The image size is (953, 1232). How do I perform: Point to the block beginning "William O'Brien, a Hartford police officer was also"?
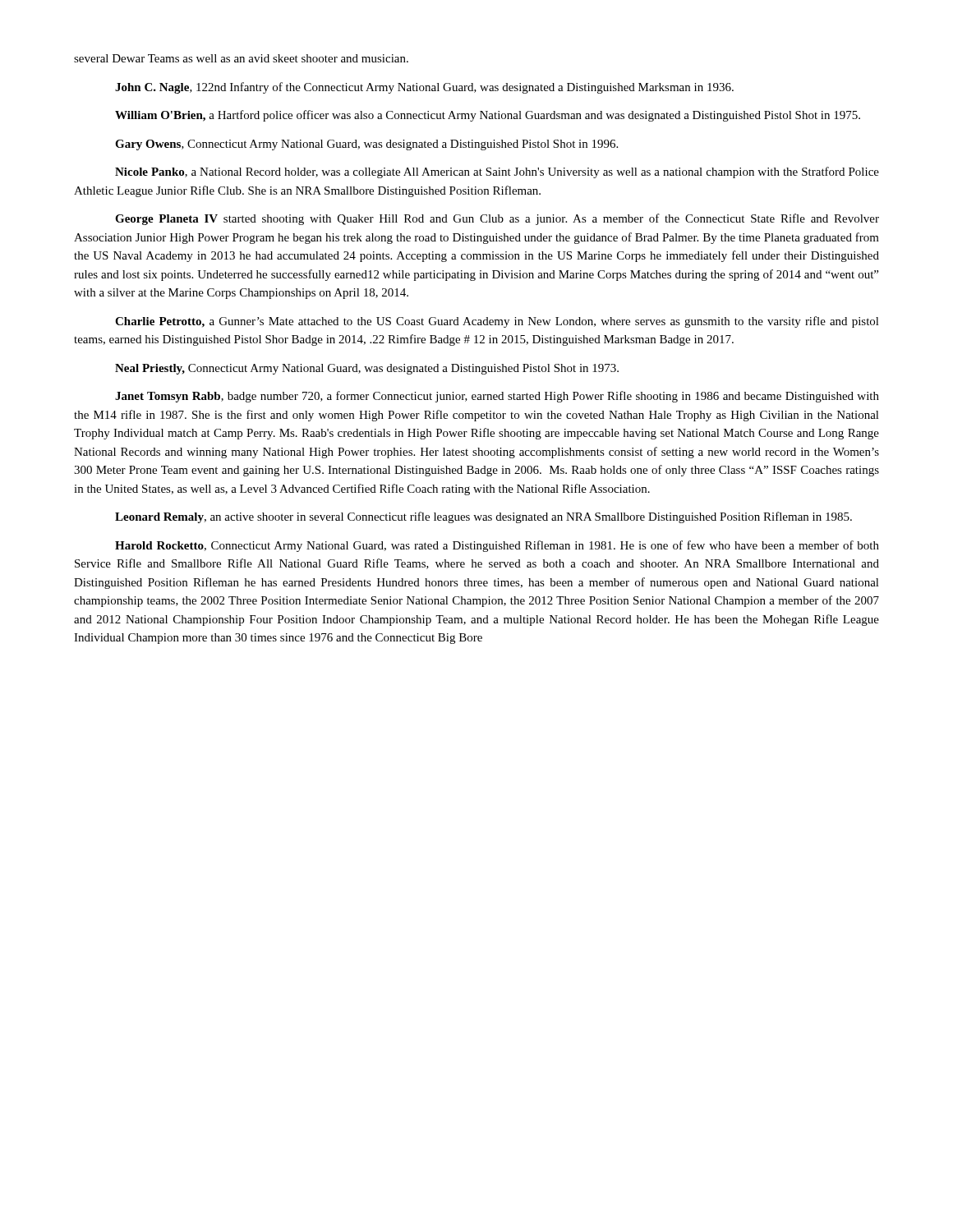pos(488,115)
